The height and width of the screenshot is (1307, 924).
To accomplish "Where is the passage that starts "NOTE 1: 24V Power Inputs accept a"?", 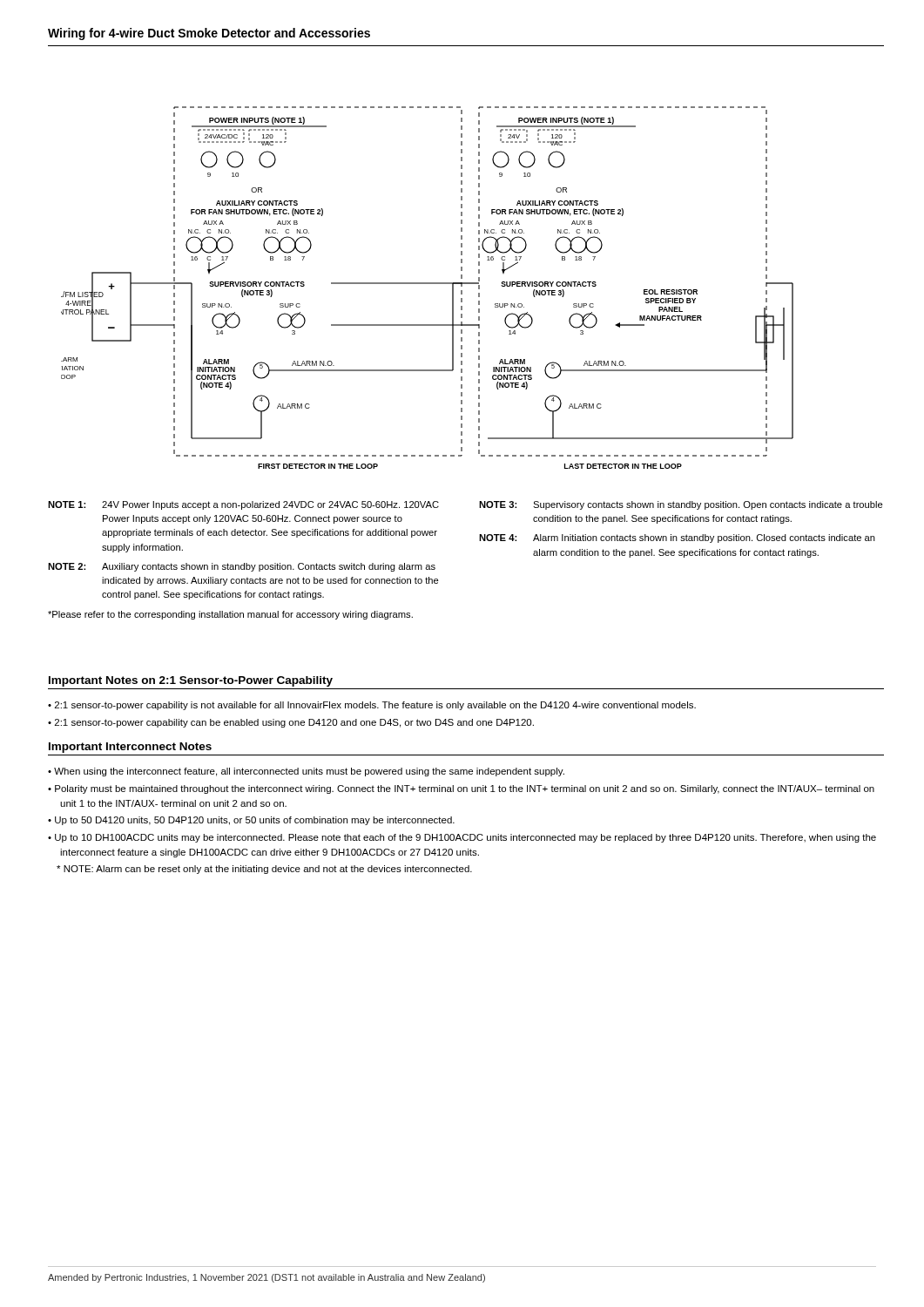I will pos(250,526).
